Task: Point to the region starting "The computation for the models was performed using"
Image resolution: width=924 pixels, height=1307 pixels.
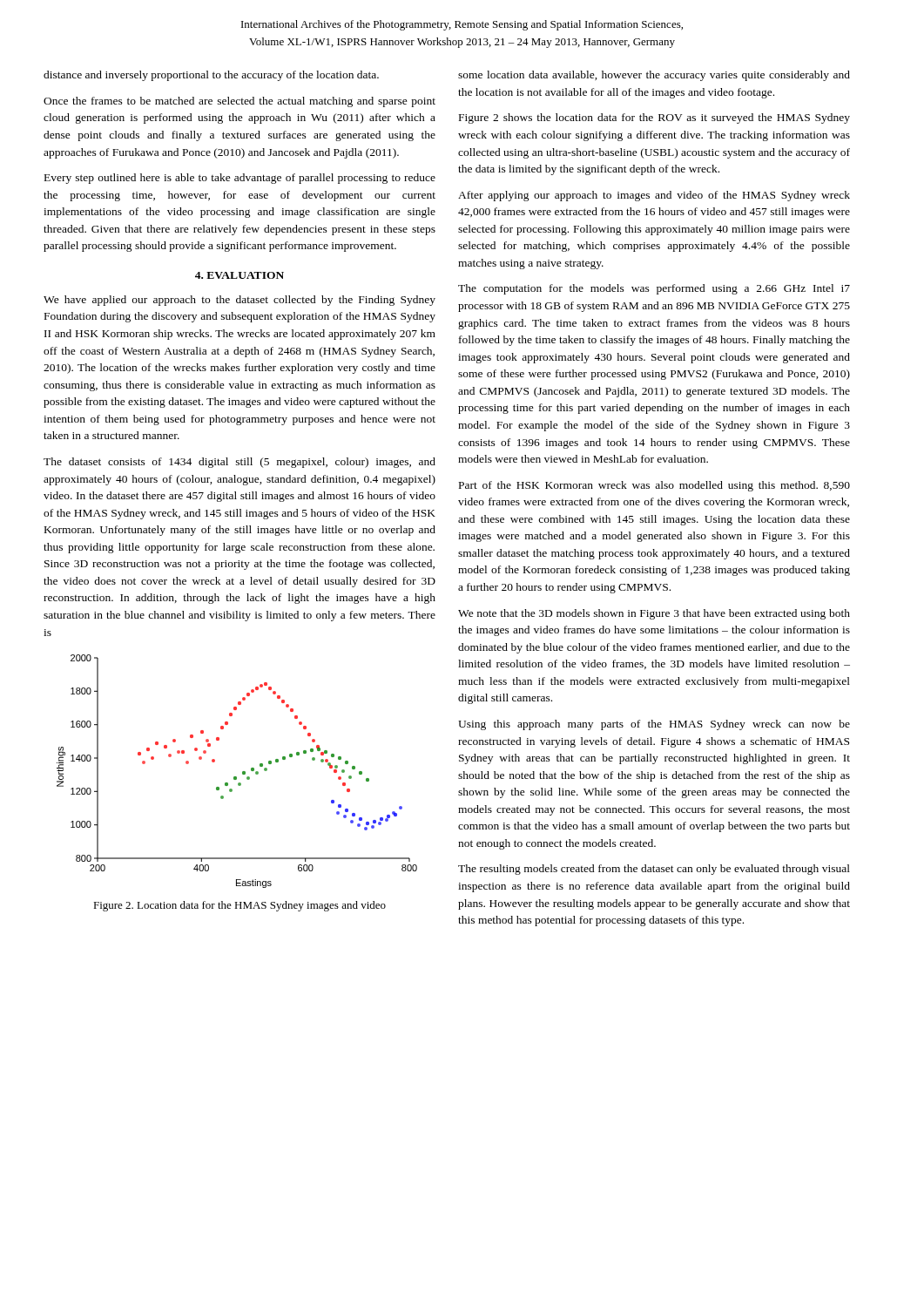Action: 654,374
